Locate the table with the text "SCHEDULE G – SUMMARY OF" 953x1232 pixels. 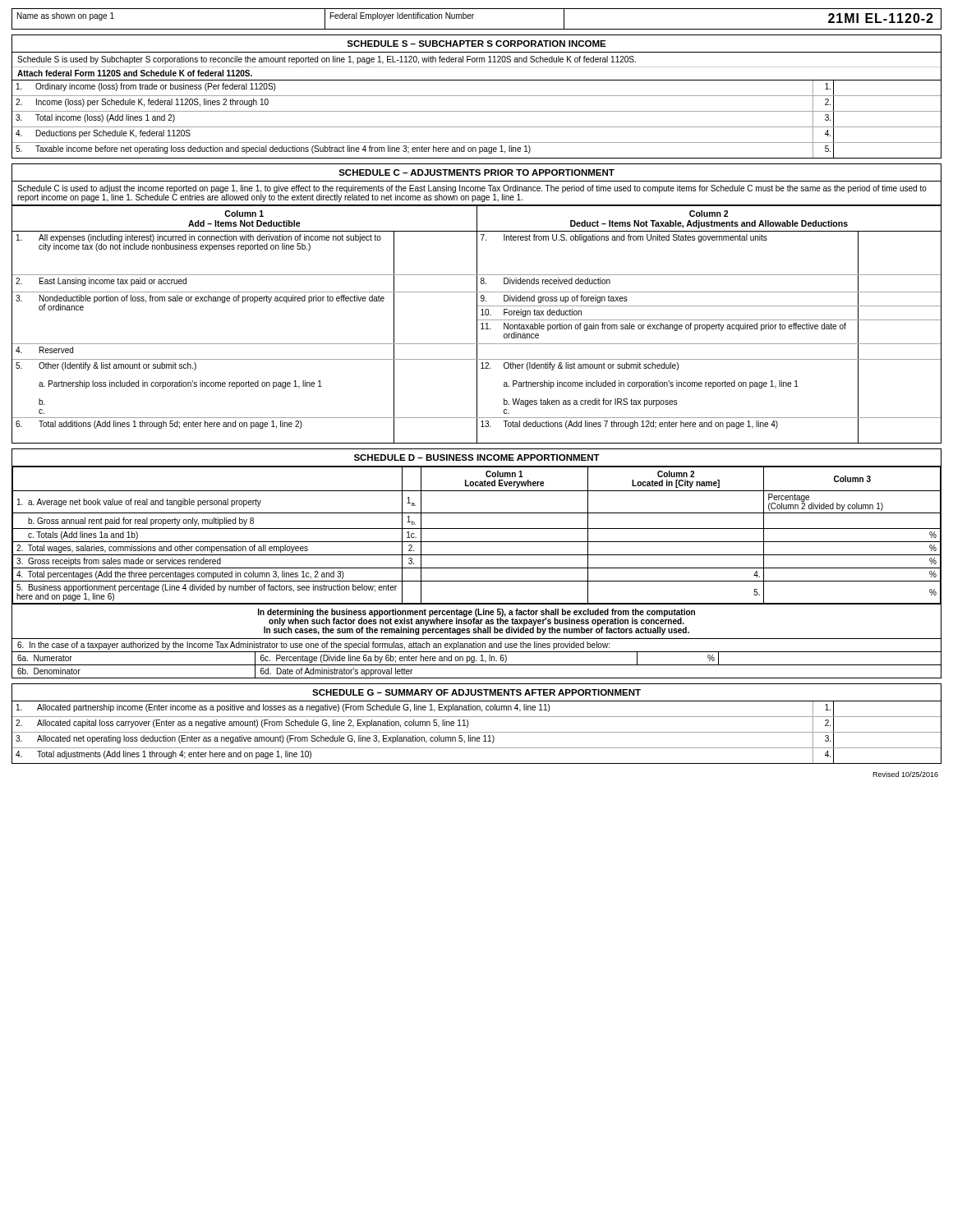click(x=476, y=724)
